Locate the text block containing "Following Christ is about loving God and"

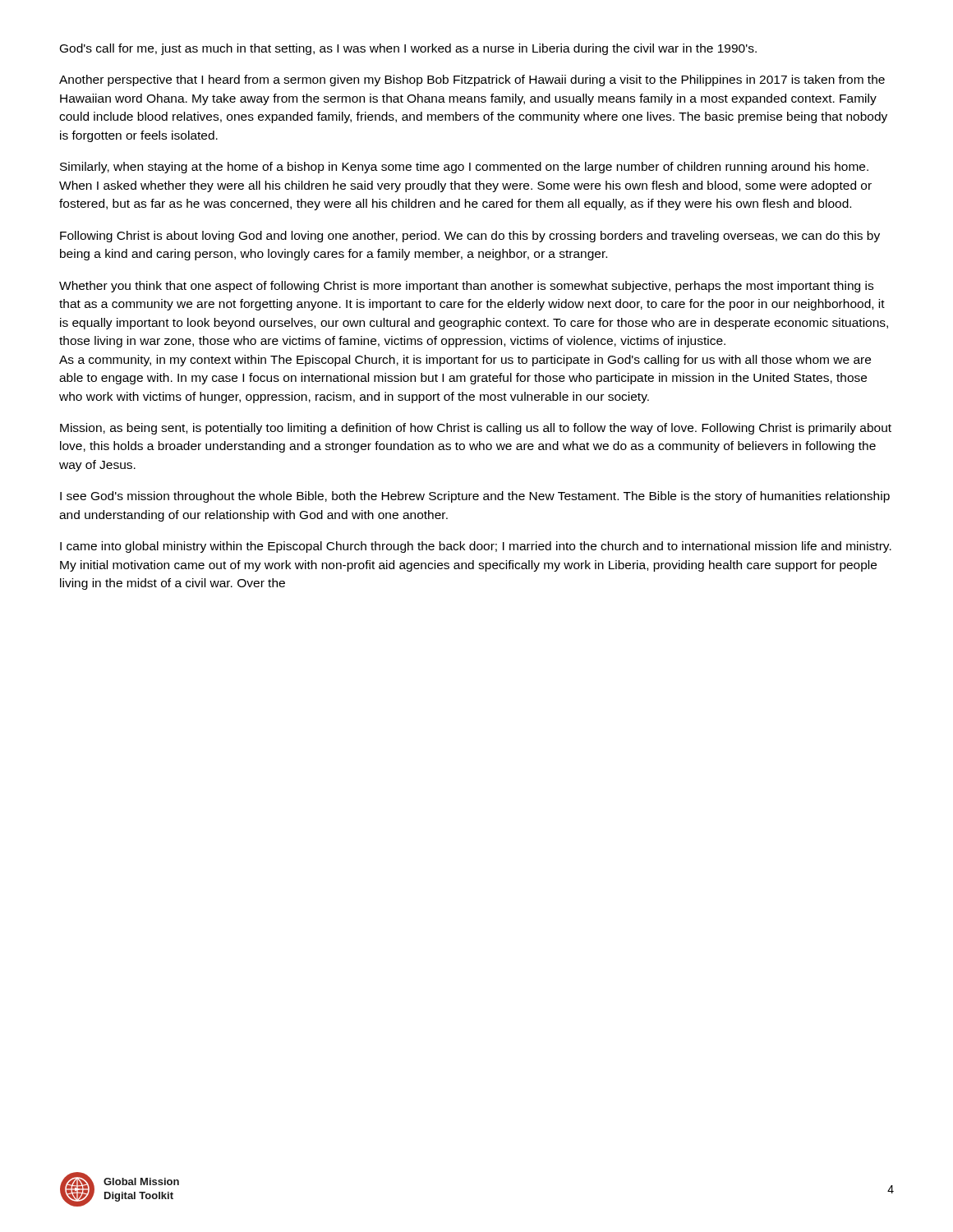470,244
